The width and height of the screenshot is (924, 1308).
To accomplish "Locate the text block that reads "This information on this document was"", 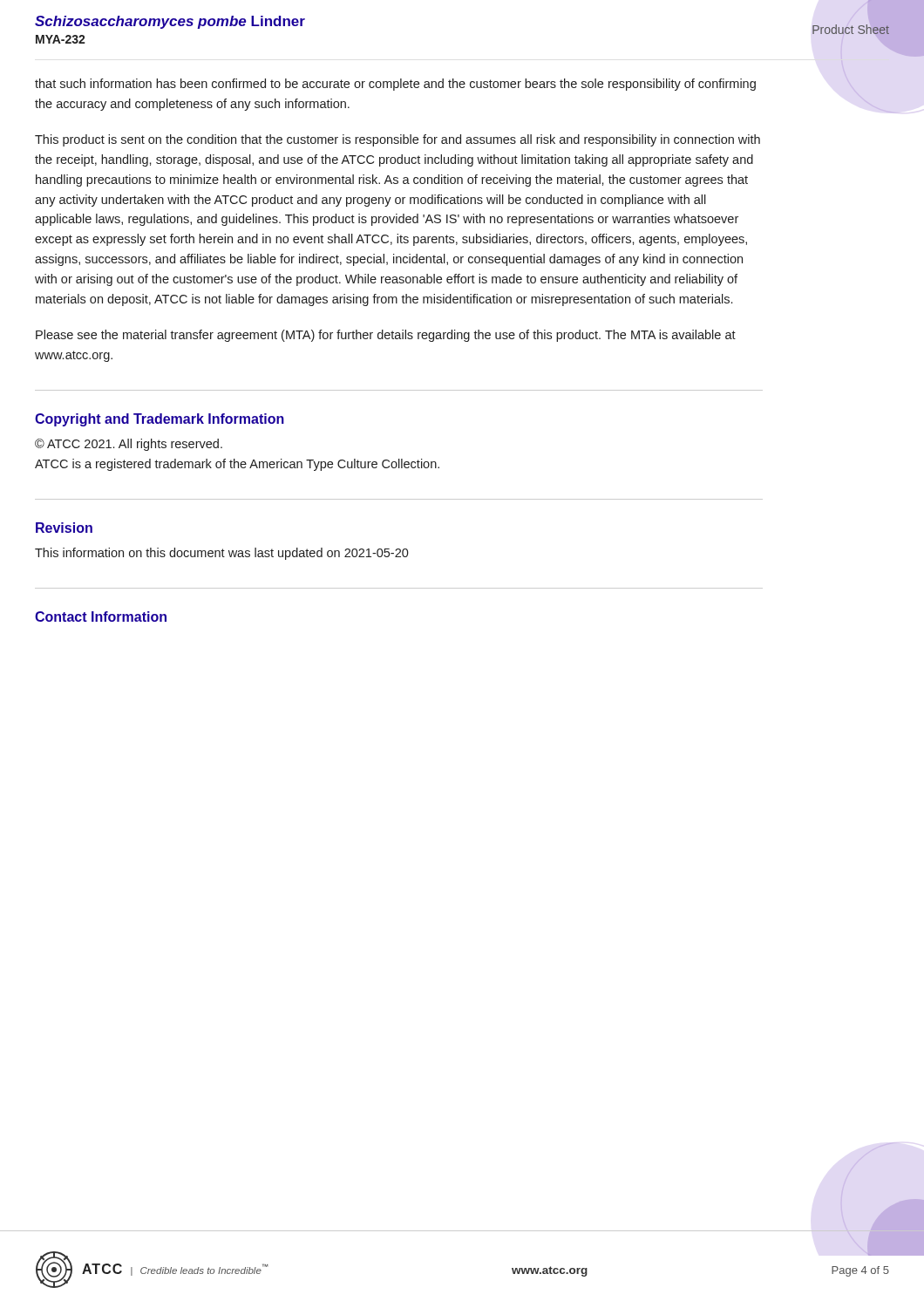I will pos(222,553).
